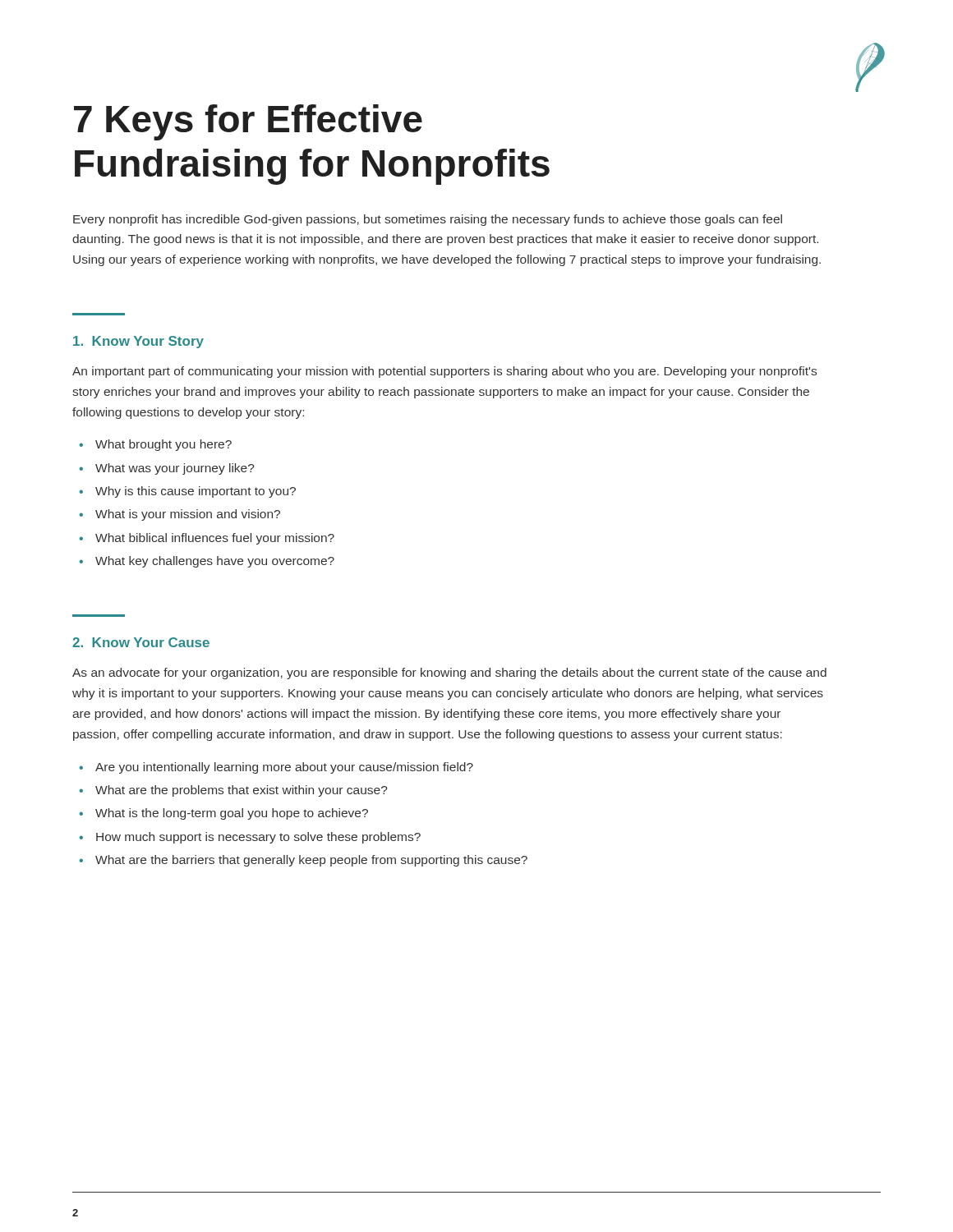Find the list item that reads "What is the long-term goal you"

point(232,813)
